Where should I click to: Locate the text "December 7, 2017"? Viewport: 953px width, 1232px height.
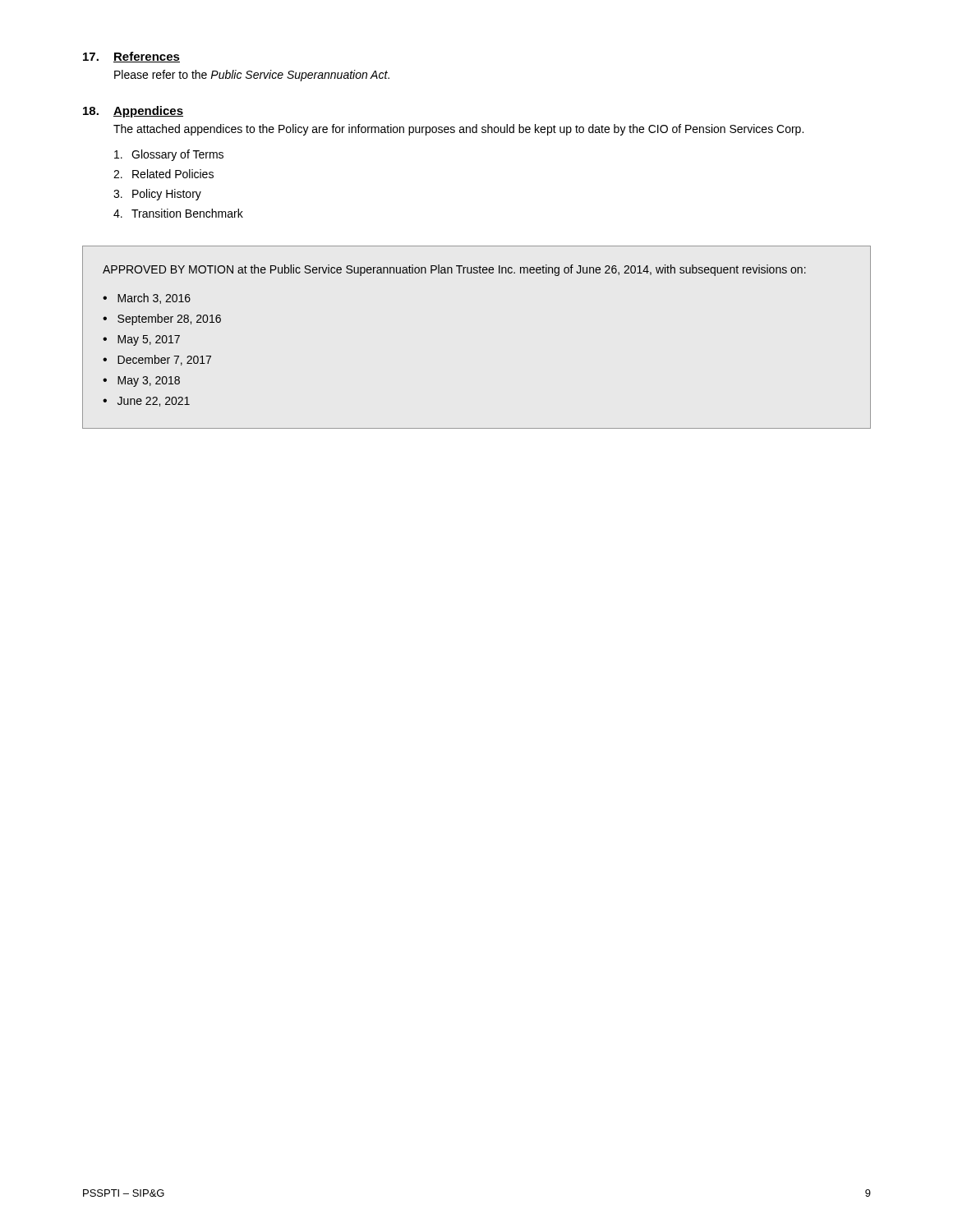point(164,360)
